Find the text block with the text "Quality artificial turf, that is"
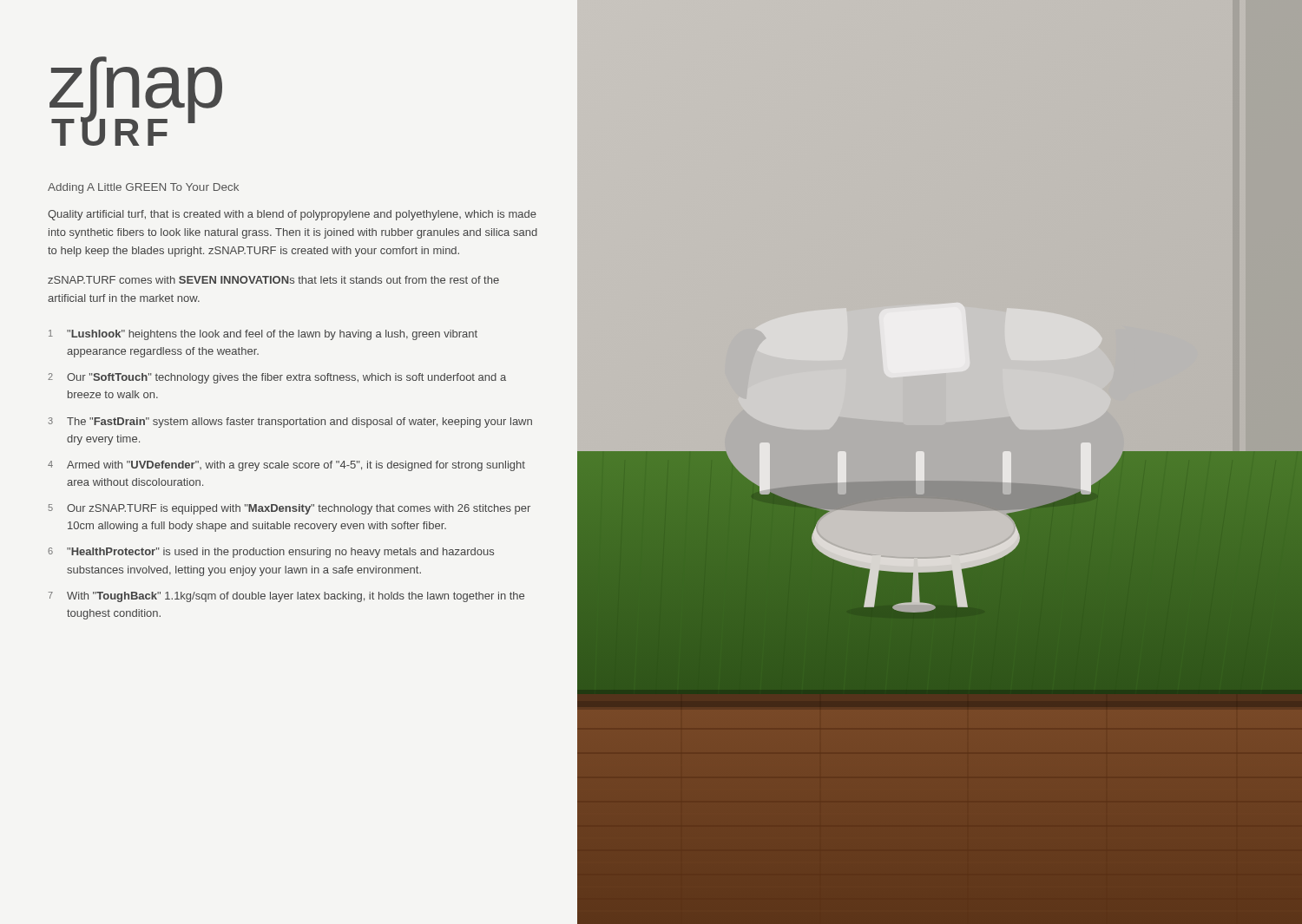This screenshot has height=924, width=1302. (293, 233)
